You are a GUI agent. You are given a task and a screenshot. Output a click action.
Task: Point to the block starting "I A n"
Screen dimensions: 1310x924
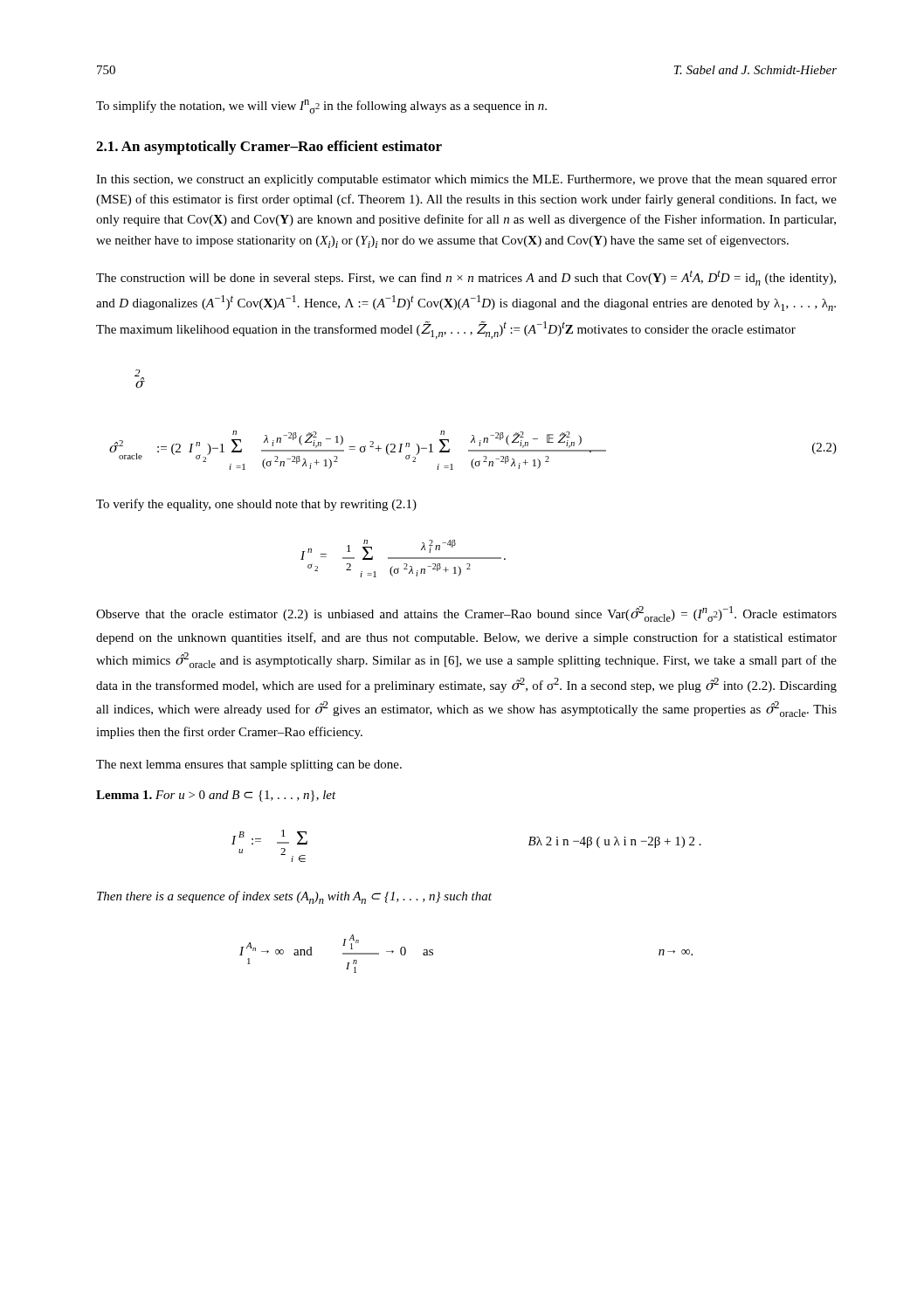point(250,945)
